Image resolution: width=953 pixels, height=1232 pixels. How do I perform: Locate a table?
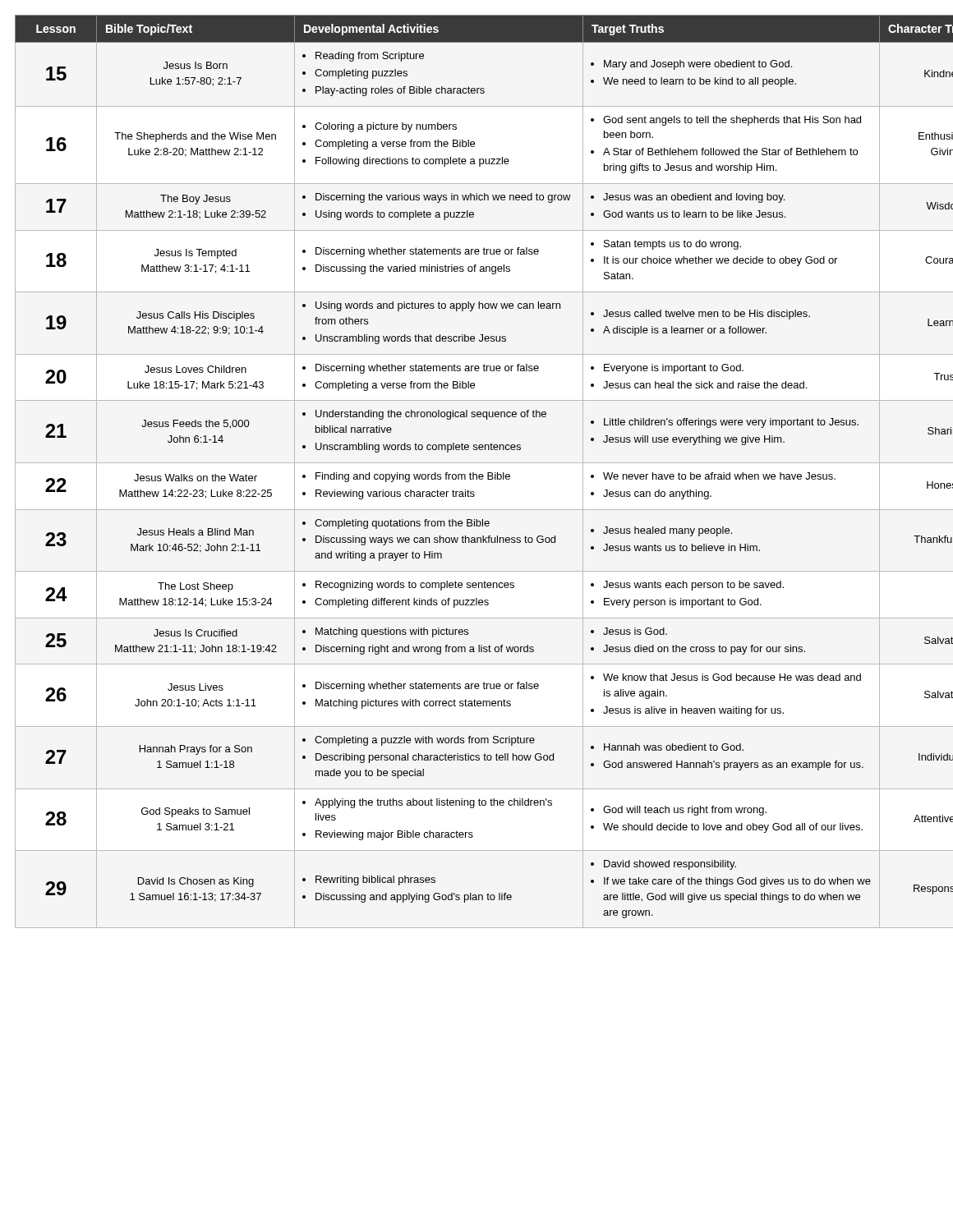476,472
